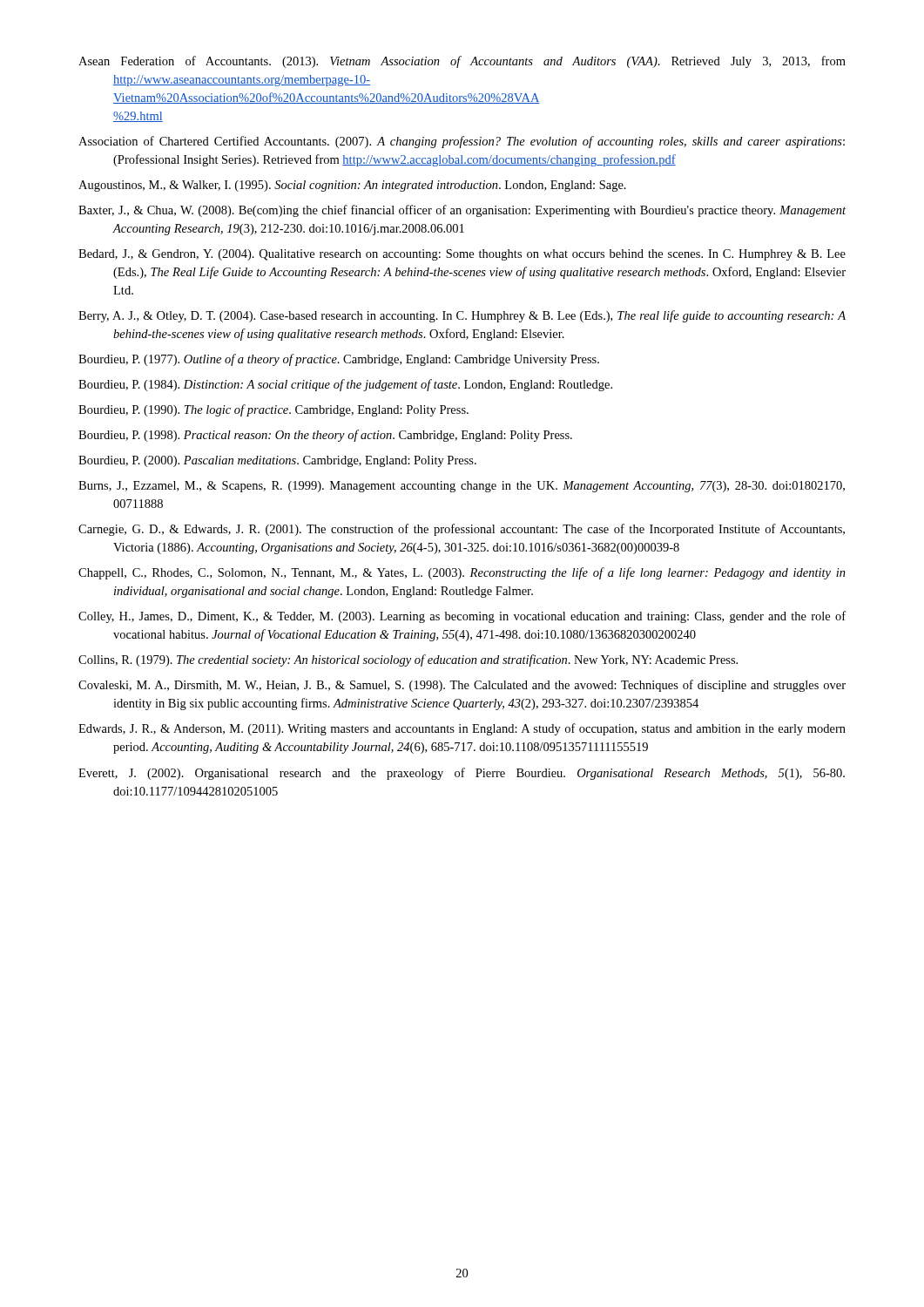
Task: Click the passage that begins "Asean Federation of Accountants. (2013). Vietnam Association"
Action: (x=462, y=88)
